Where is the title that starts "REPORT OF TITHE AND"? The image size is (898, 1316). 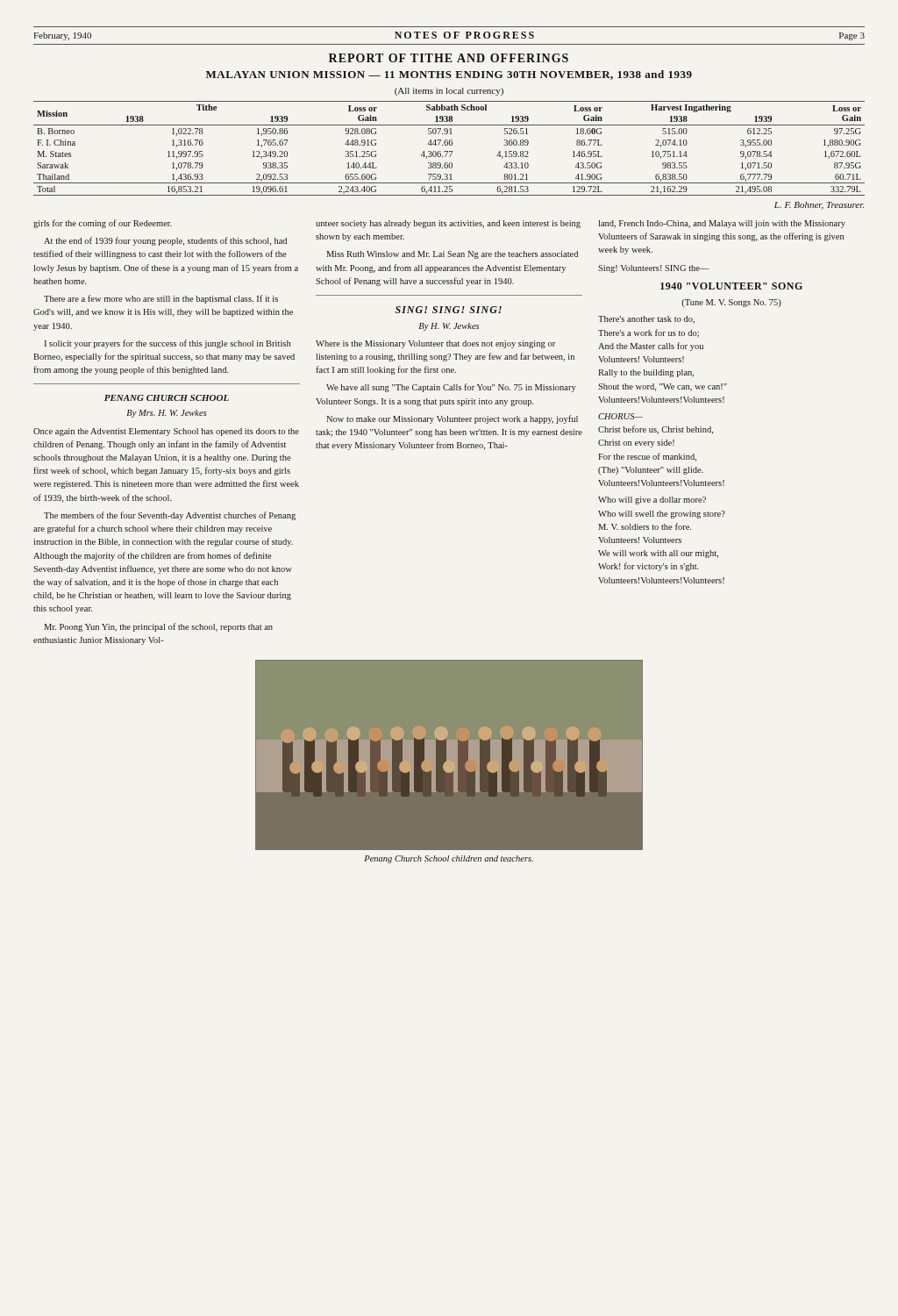point(449,58)
